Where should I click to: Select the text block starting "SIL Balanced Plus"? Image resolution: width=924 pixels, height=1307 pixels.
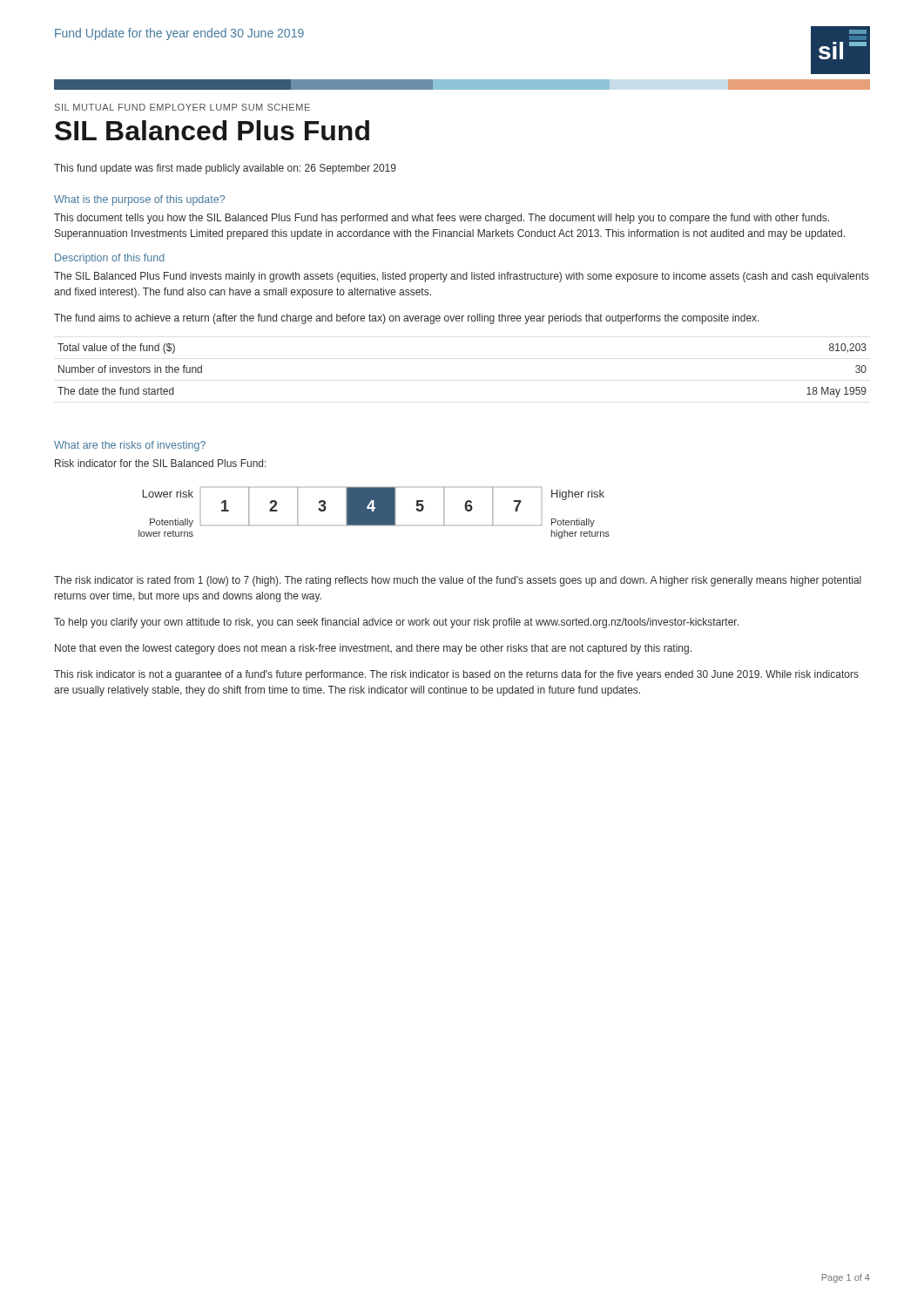(x=212, y=131)
